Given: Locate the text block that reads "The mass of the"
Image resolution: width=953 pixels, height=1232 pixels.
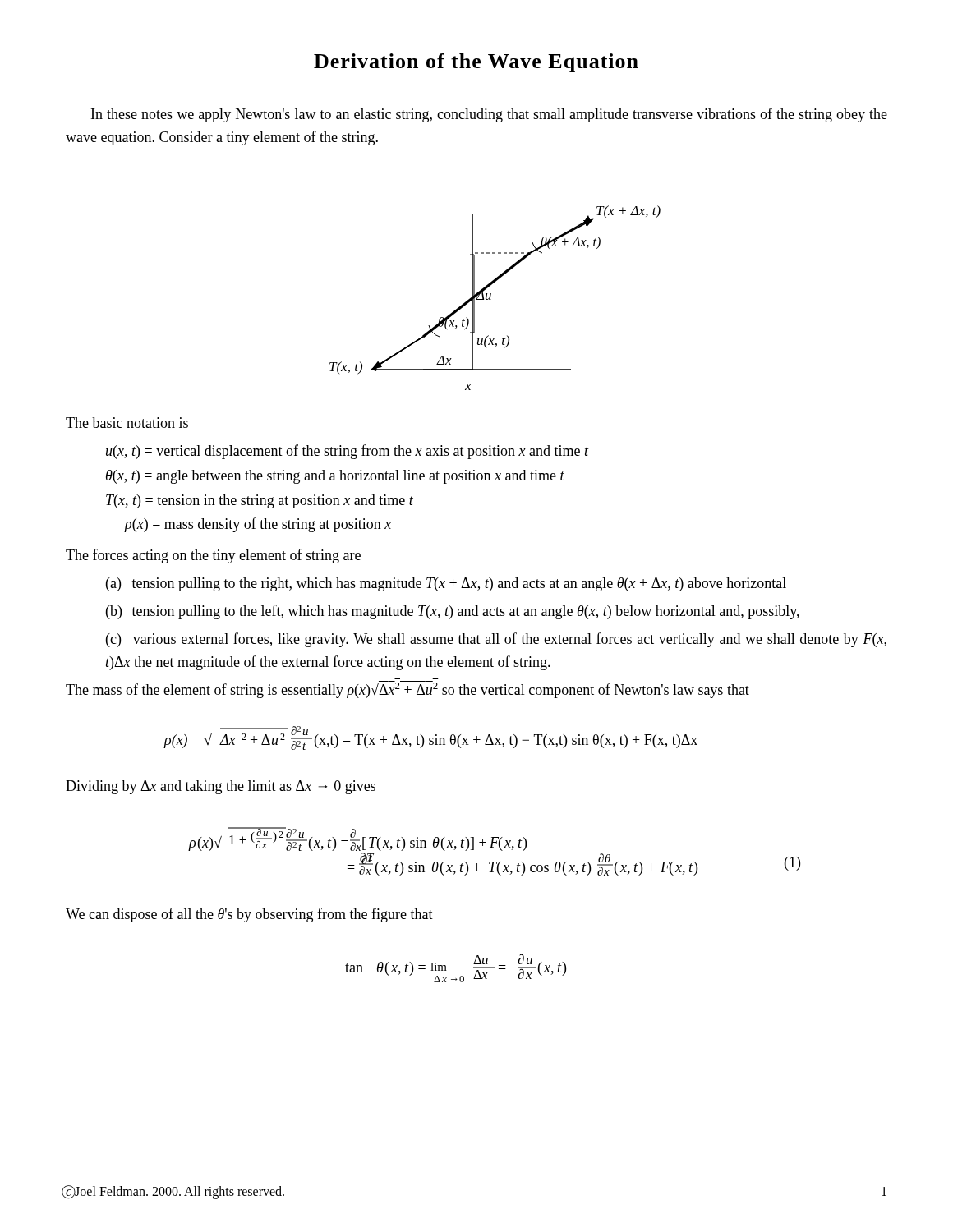Looking at the screenshot, I should (407, 689).
